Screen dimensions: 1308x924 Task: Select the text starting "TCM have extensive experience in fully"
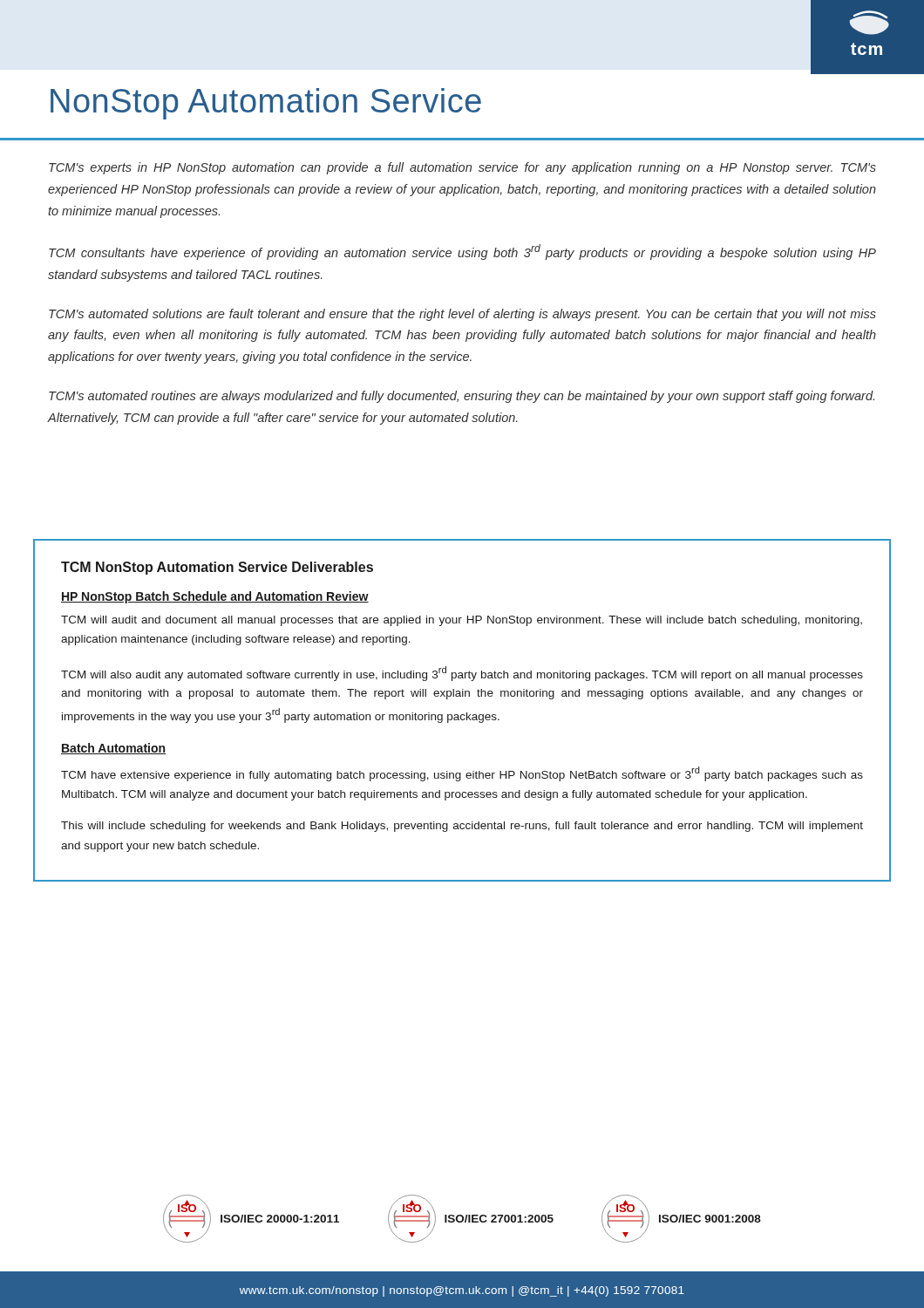click(x=462, y=783)
